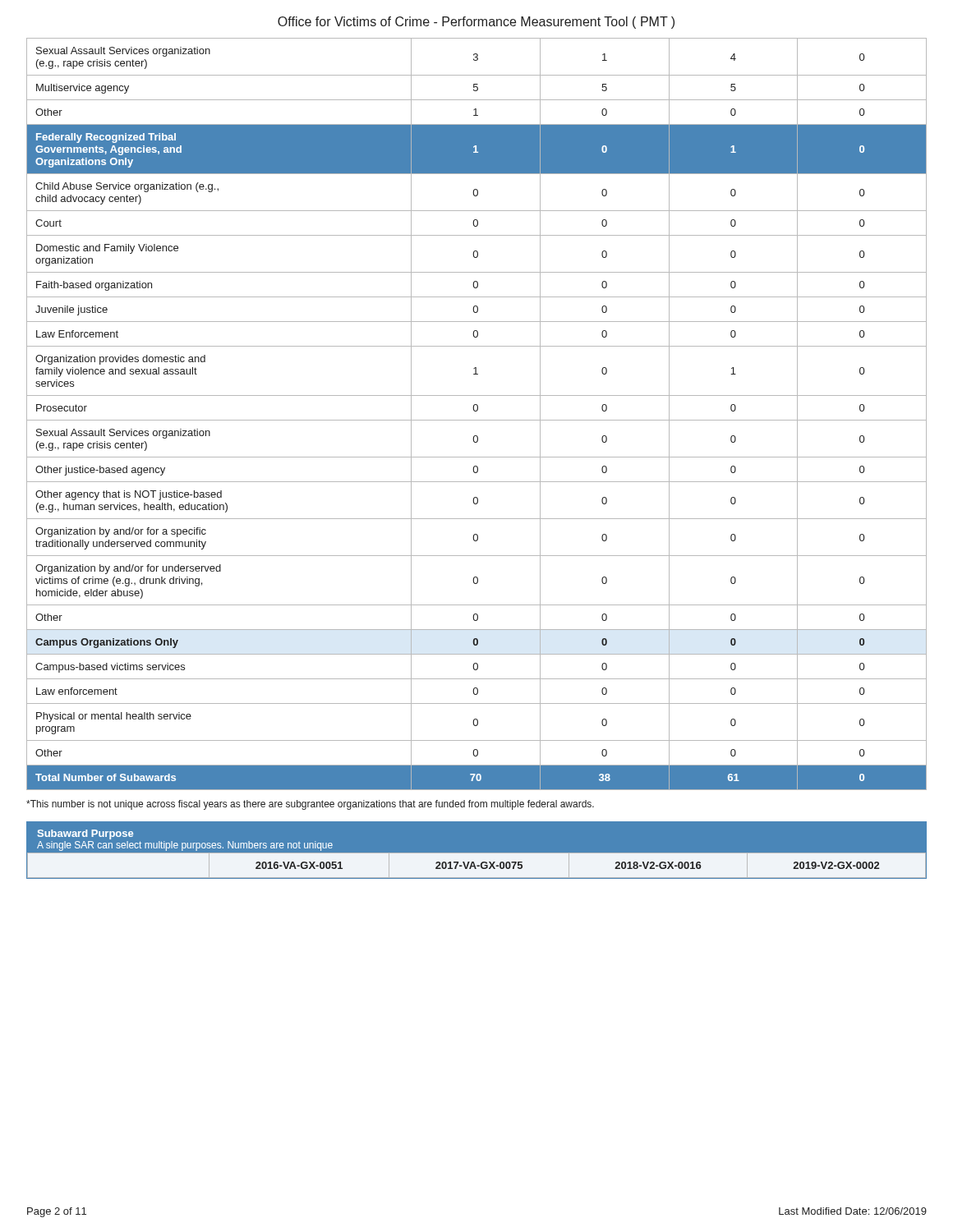Locate the block of text that opens with "This number is not unique across fiscal years"

310,804
